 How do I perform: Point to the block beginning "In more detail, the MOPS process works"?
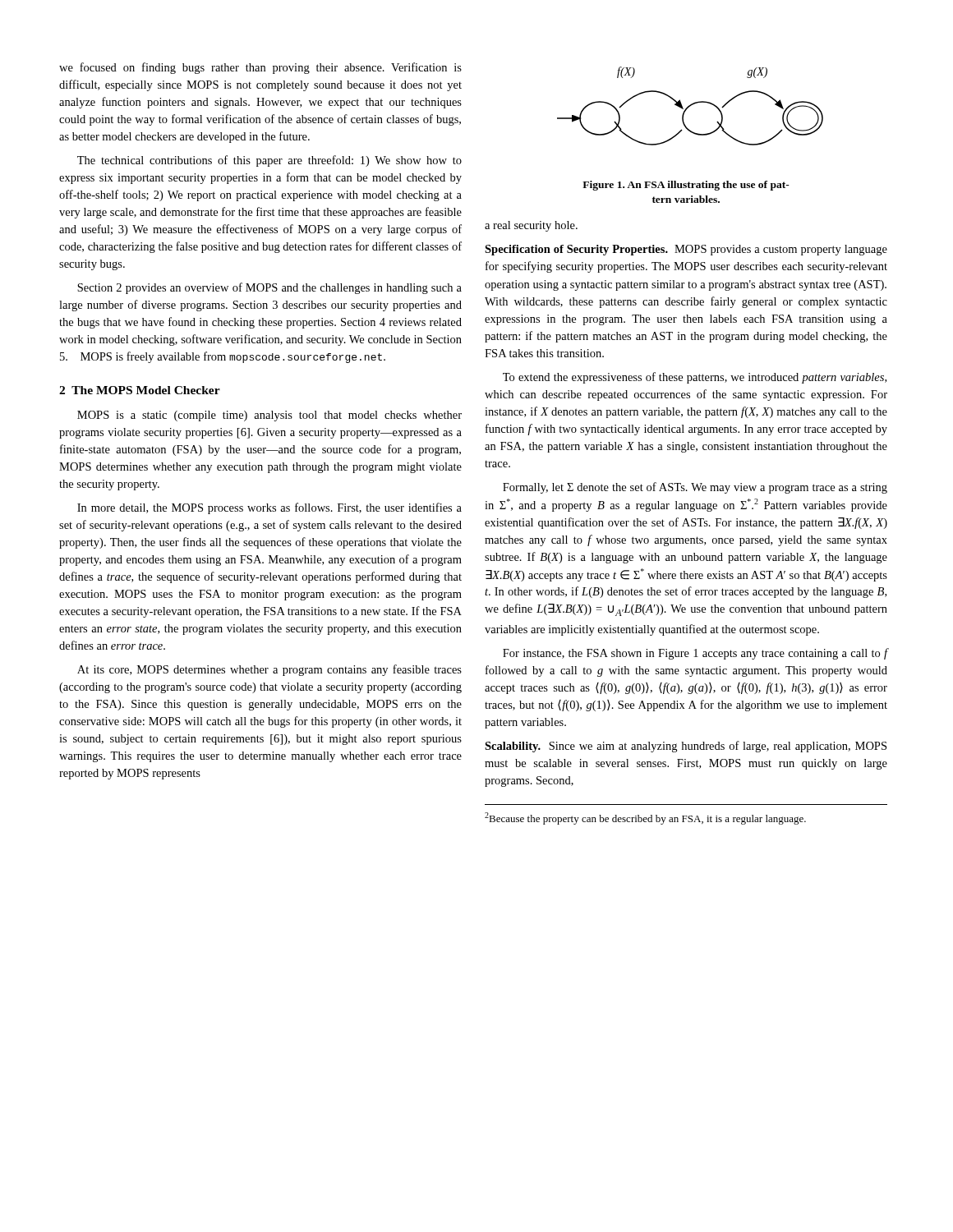pos(260,577)
